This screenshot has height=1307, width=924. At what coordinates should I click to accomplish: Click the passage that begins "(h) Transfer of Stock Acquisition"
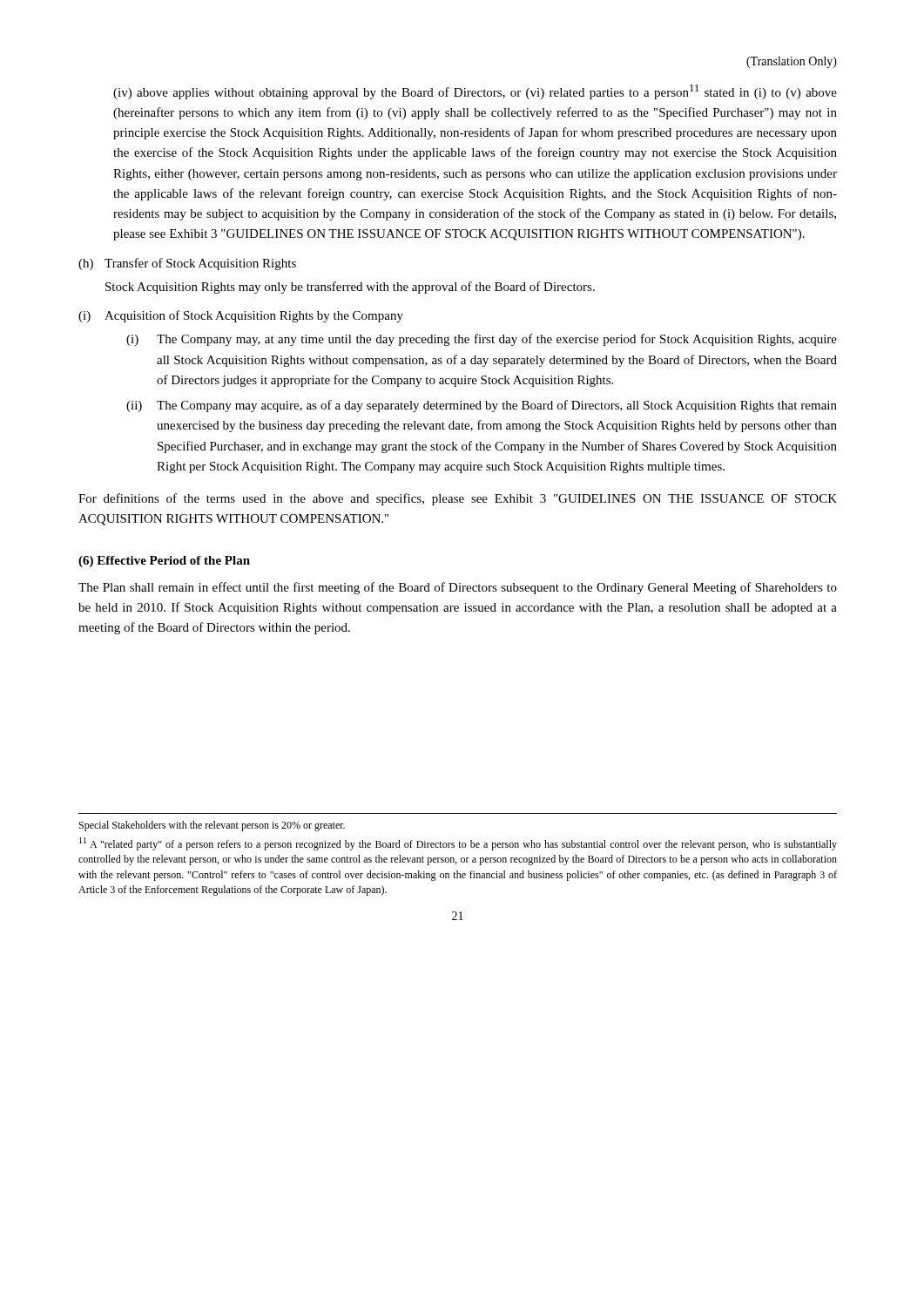(458, 275)
